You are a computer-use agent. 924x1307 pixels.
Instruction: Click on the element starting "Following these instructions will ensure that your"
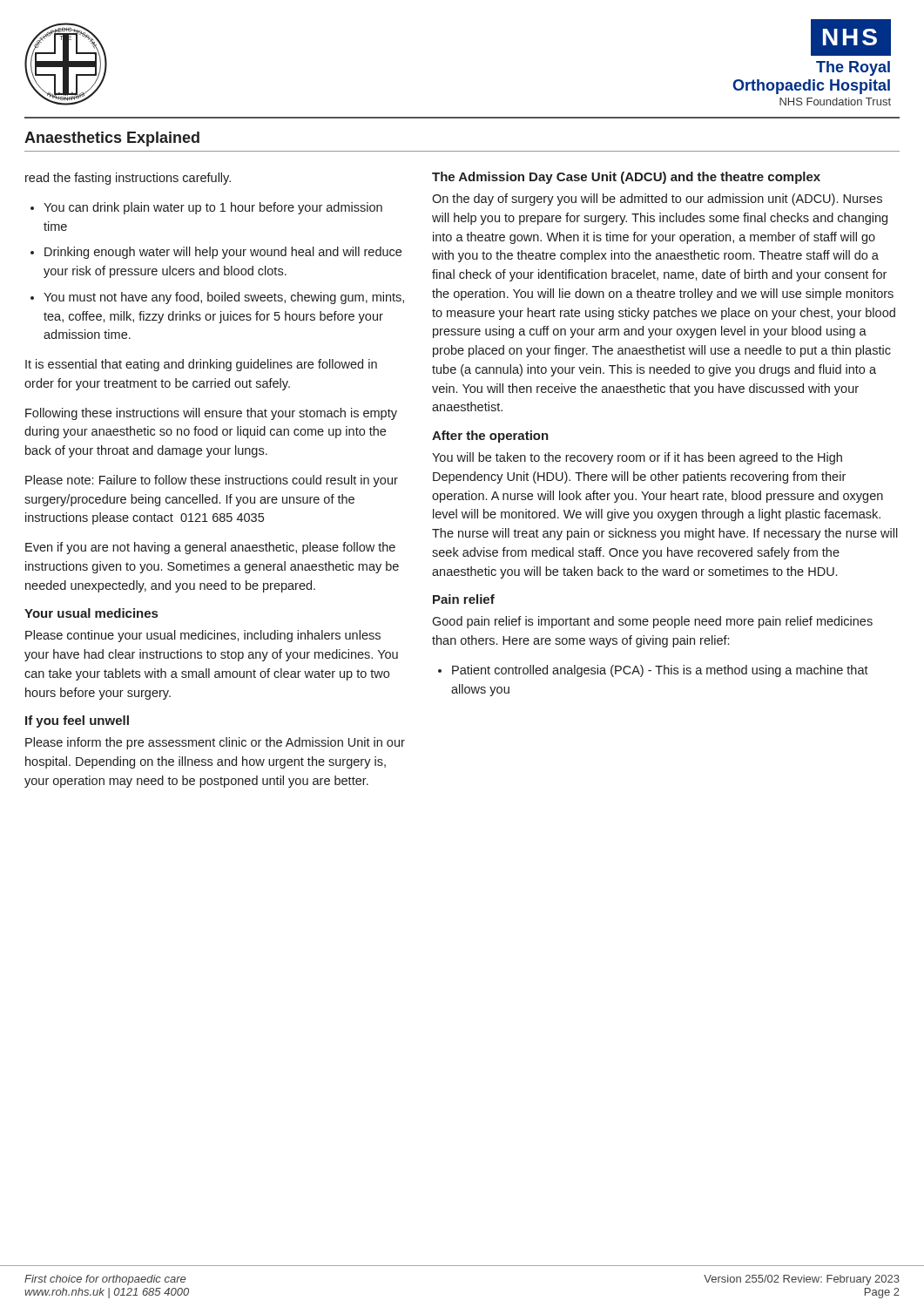pyautogui.click(x=216, y=432)
